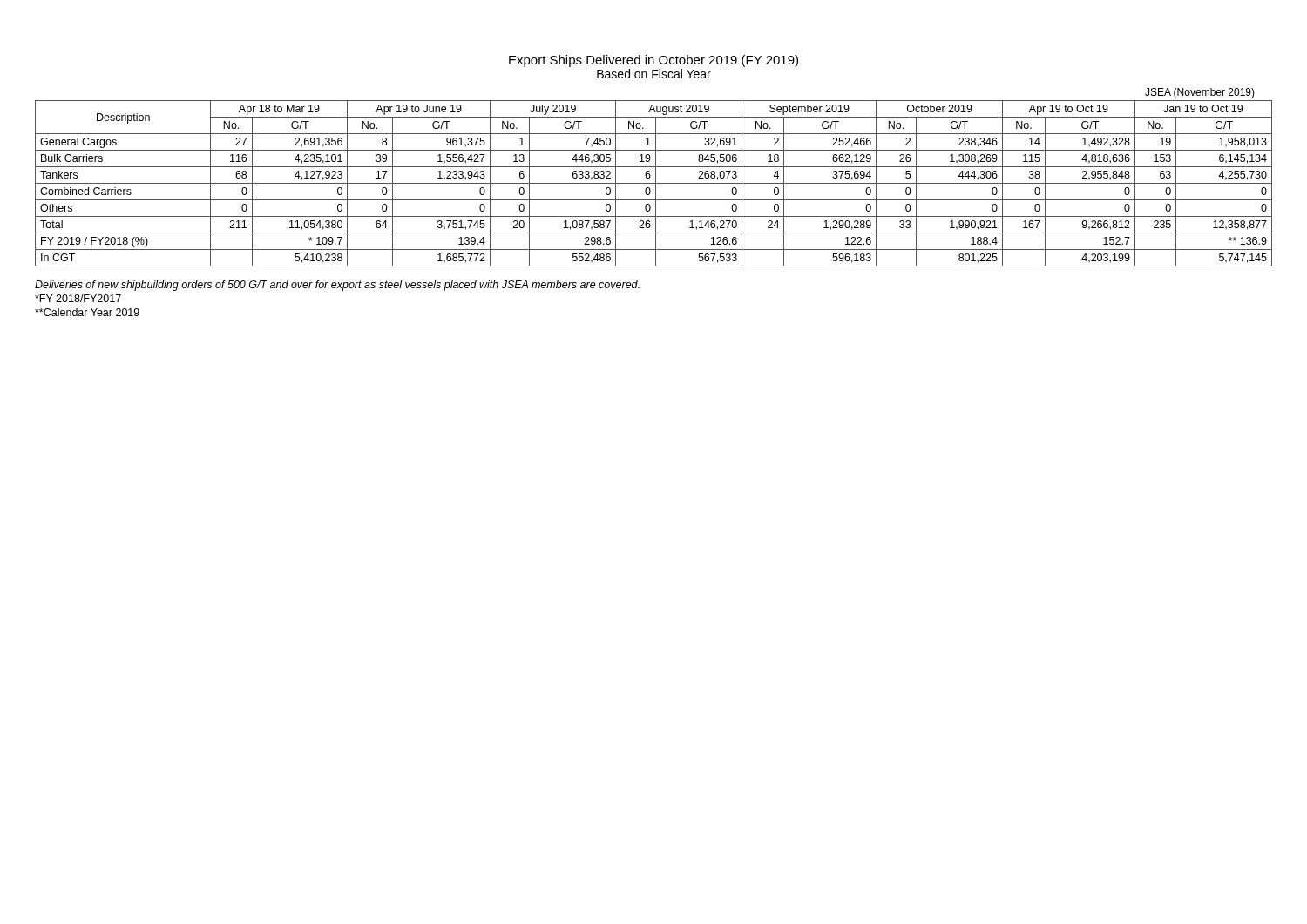The height and width of the screenshot is (924, 1307).
Task: Find "Calendar Year 2019" on this page
Action: pyautogui.click(x=87, y=312)
